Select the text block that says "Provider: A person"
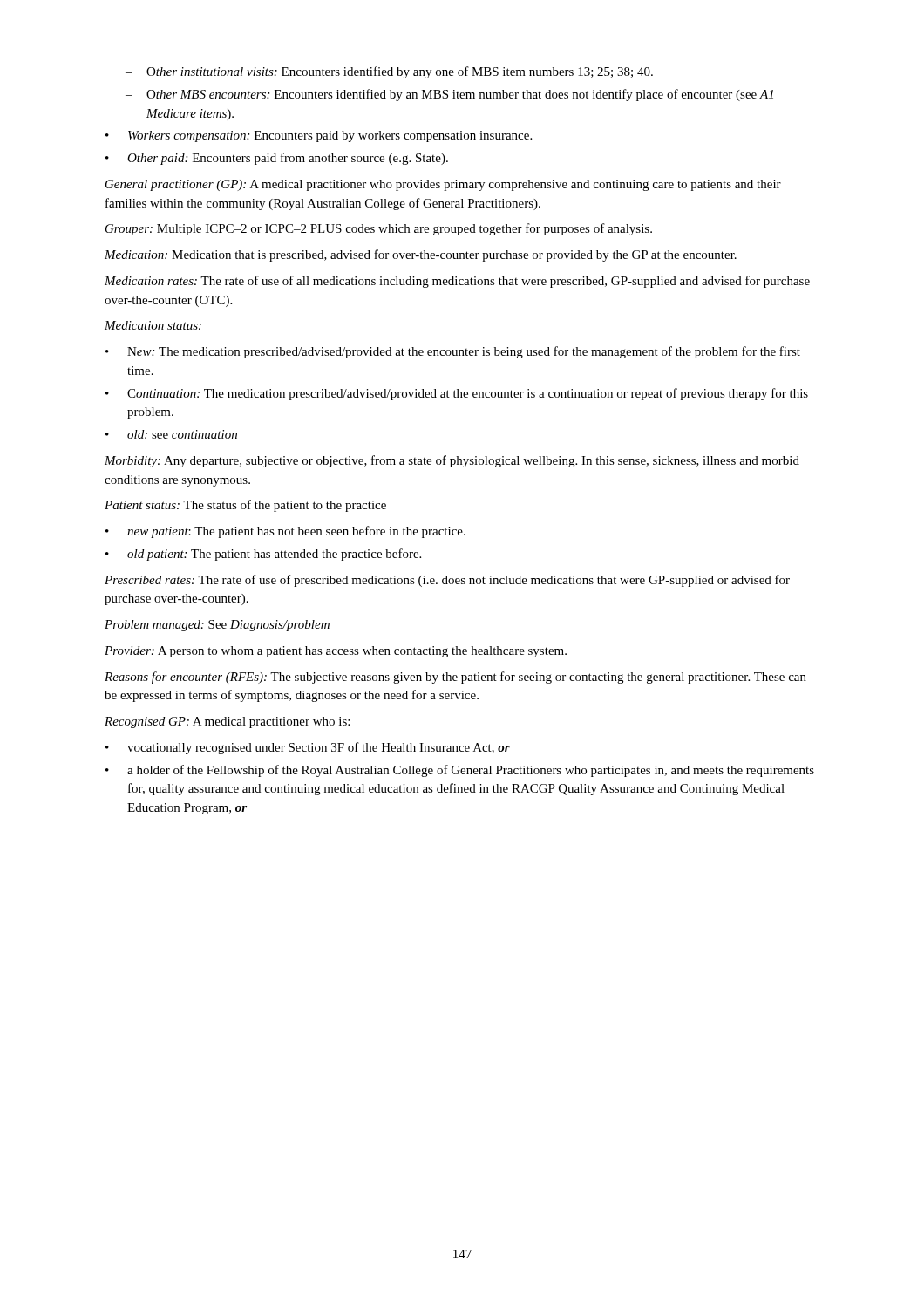This screenshot has width=924, height=1308. coord(462,651)
